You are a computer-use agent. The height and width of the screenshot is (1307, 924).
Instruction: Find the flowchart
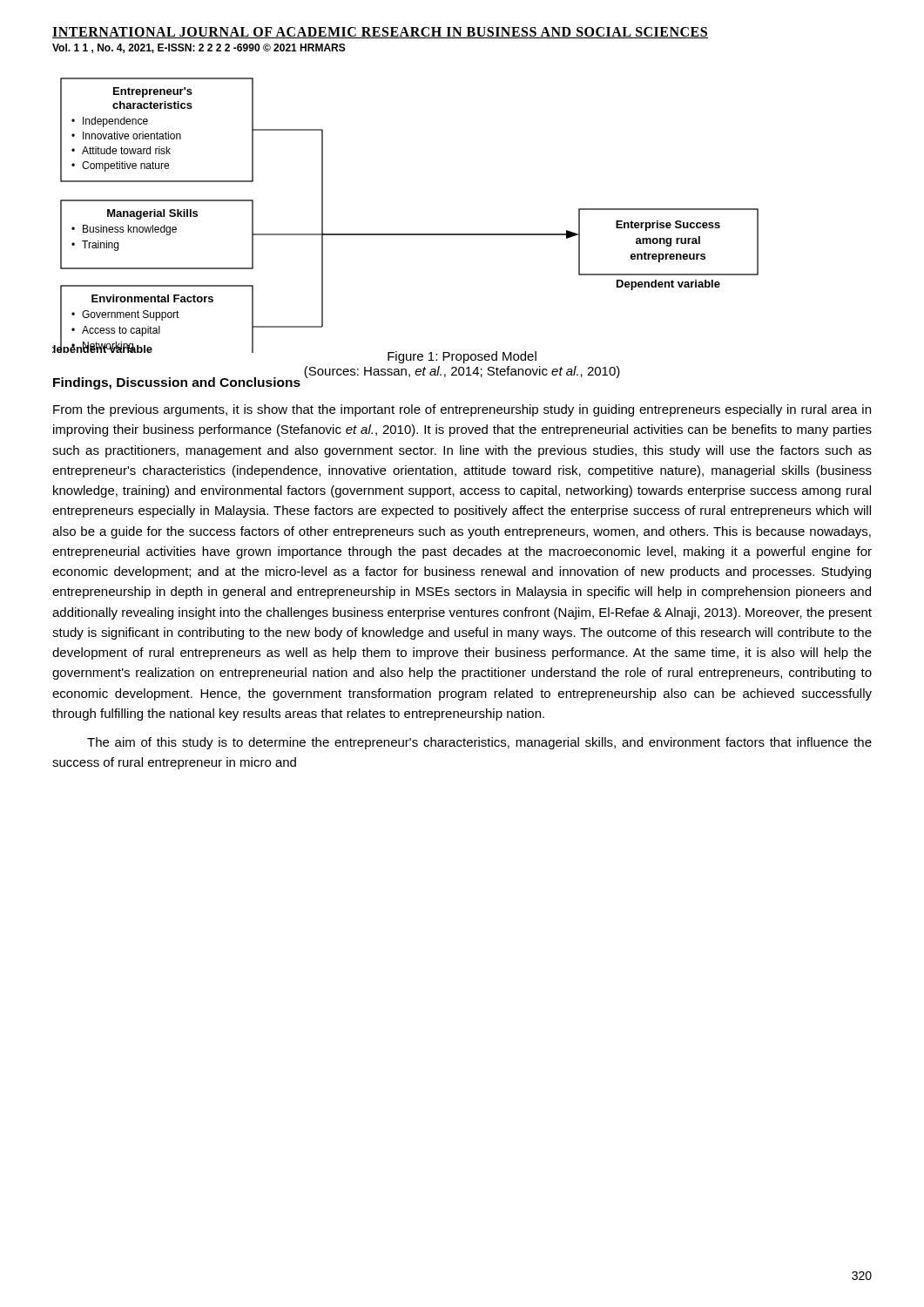[462, 218]
